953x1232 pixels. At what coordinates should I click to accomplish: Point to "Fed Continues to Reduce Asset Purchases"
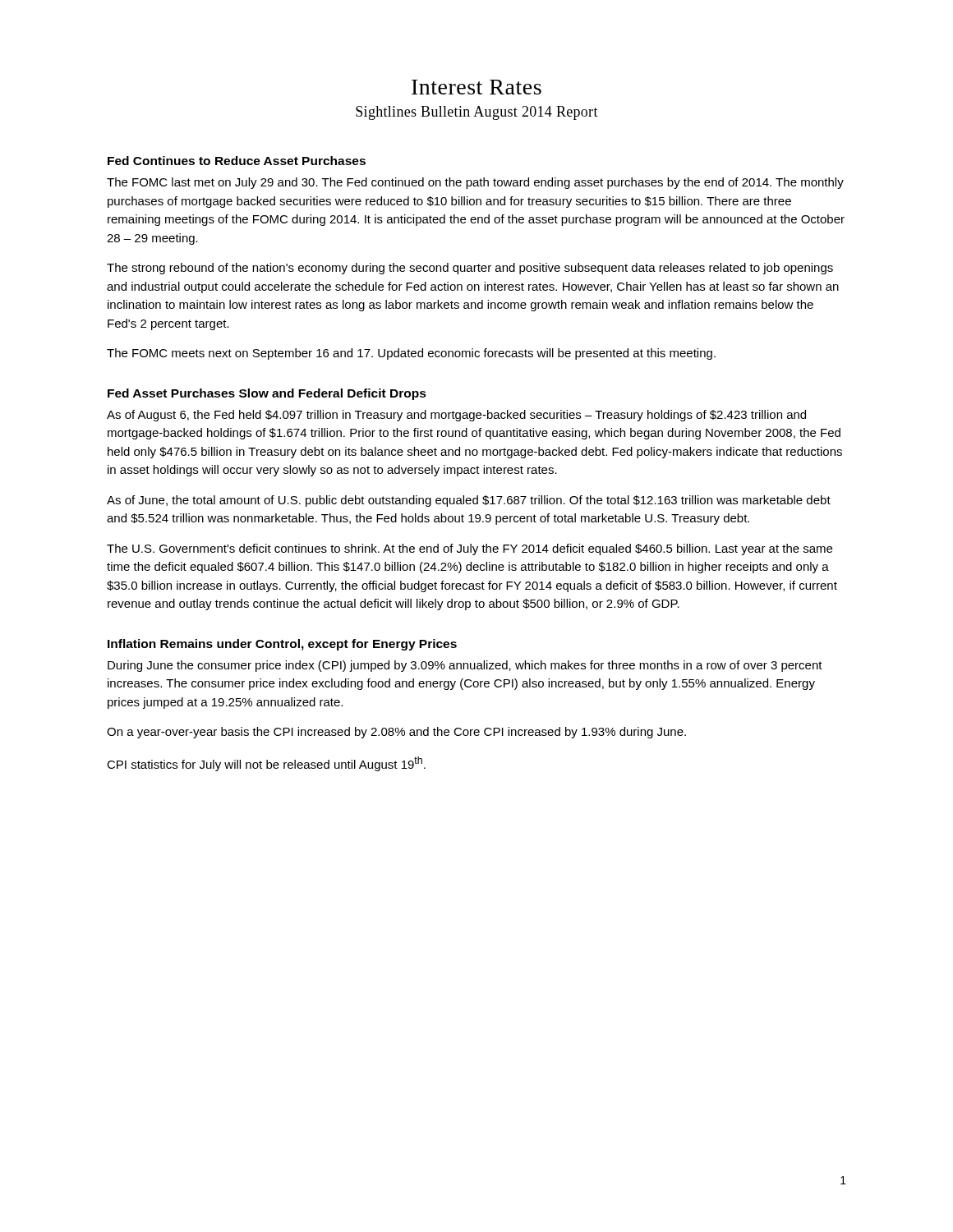tap(236, 161)
